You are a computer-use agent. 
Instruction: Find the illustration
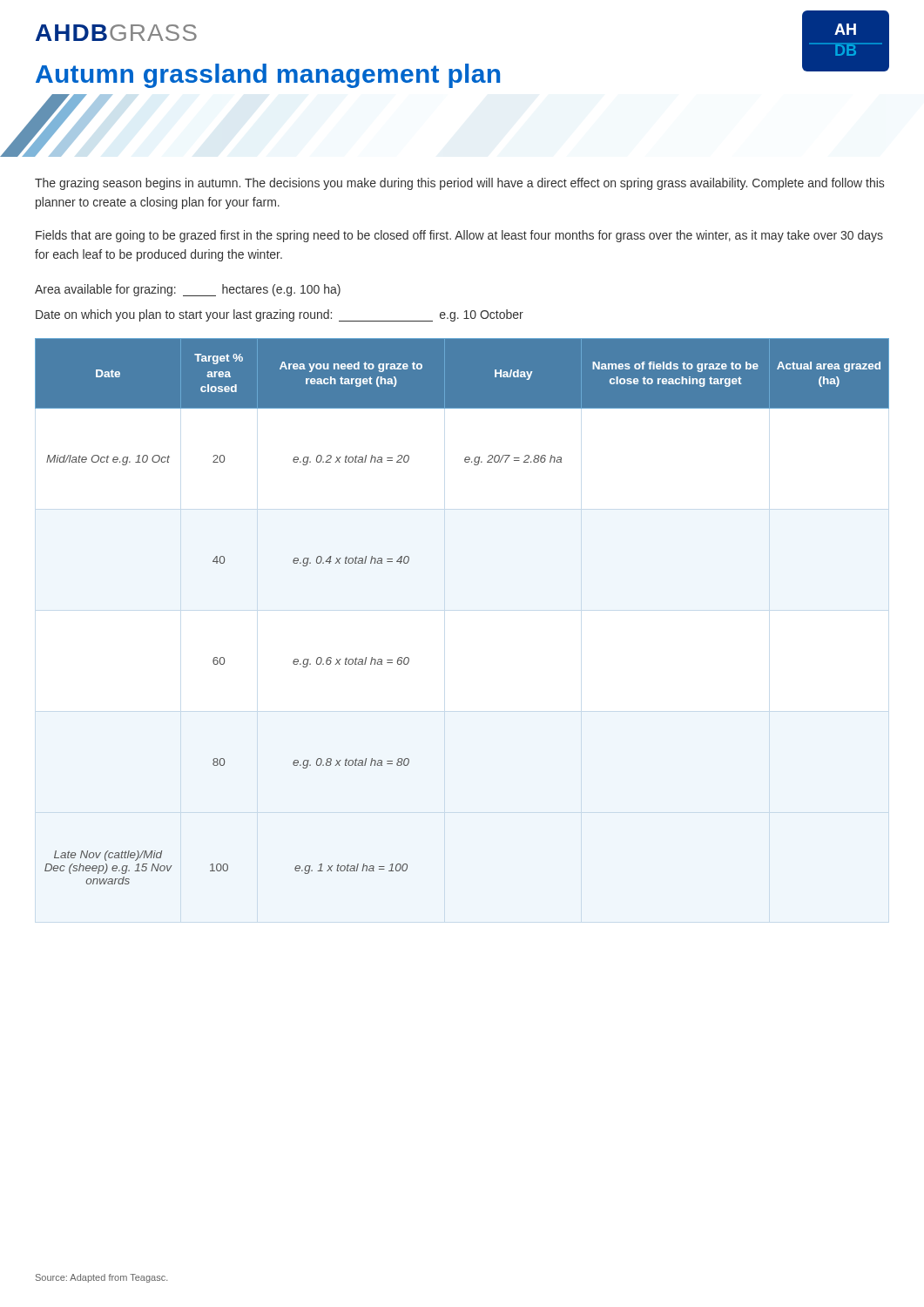tap(462, 125)
